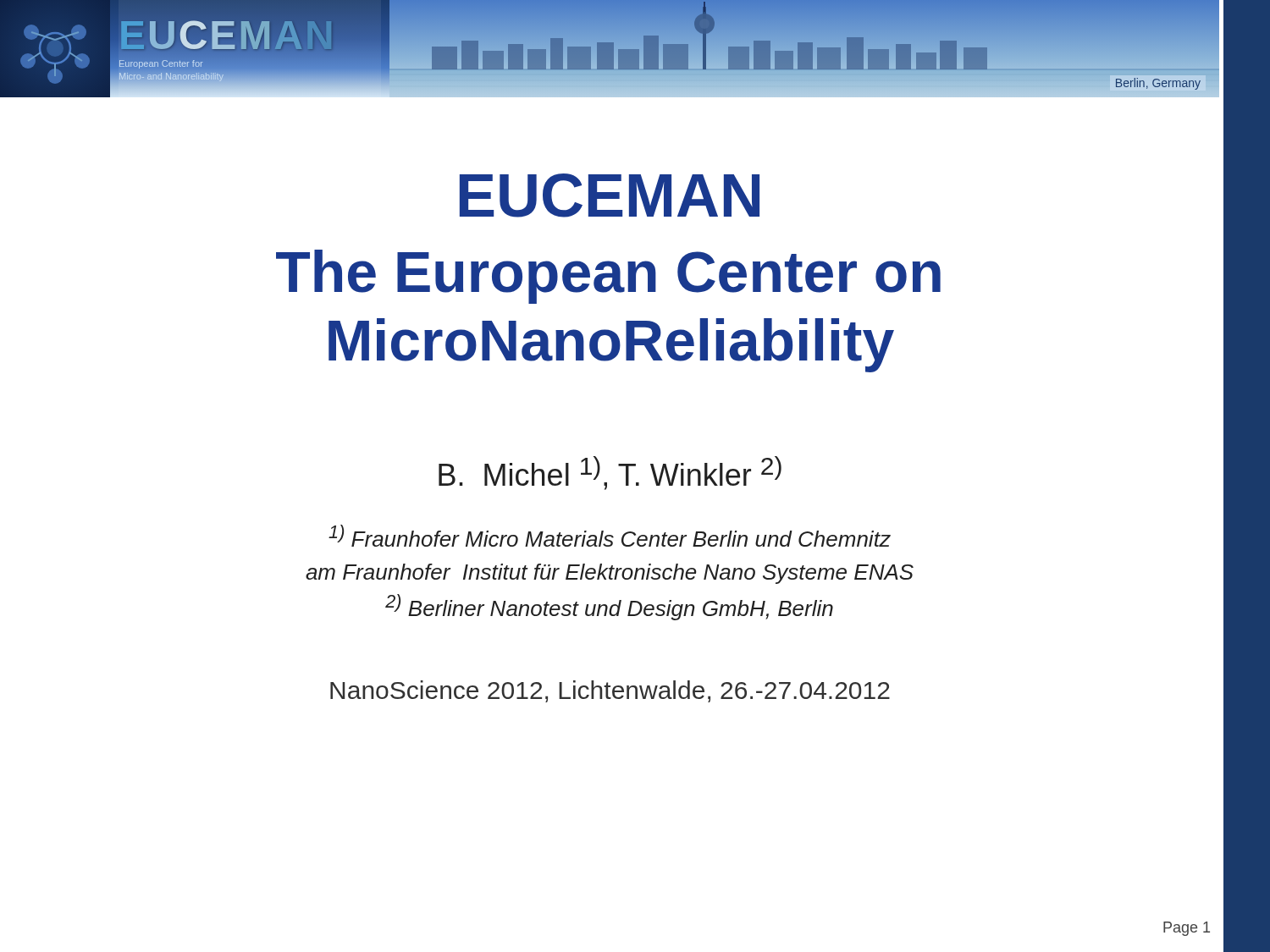This screenshot has width=1270, height=952.
Task: Point to the text starting "B. Michel 1), T. Winkler 2)"
Action: tap(610, 472)
